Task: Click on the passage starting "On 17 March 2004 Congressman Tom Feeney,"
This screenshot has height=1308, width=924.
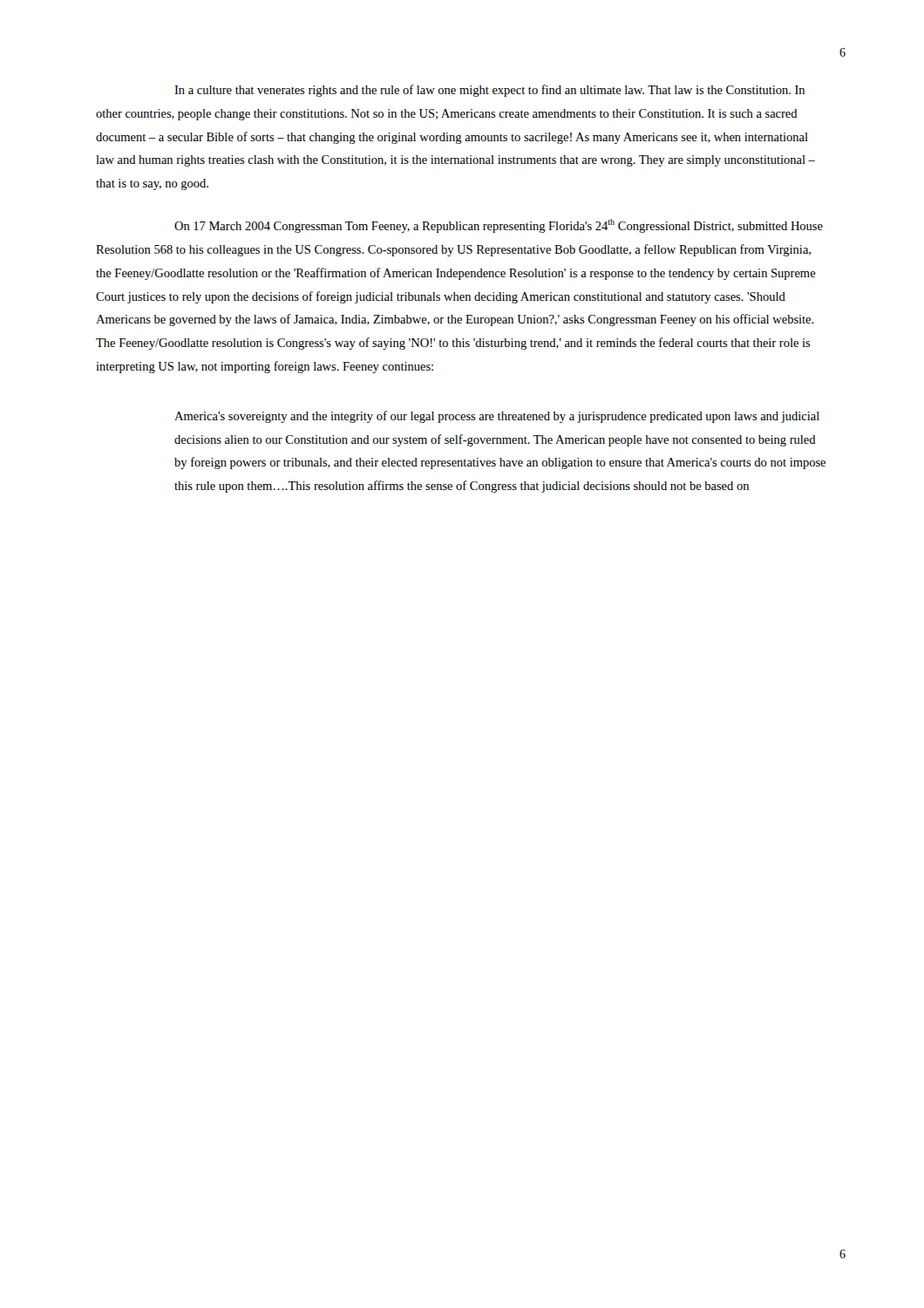Action: [x=459, y=295]
